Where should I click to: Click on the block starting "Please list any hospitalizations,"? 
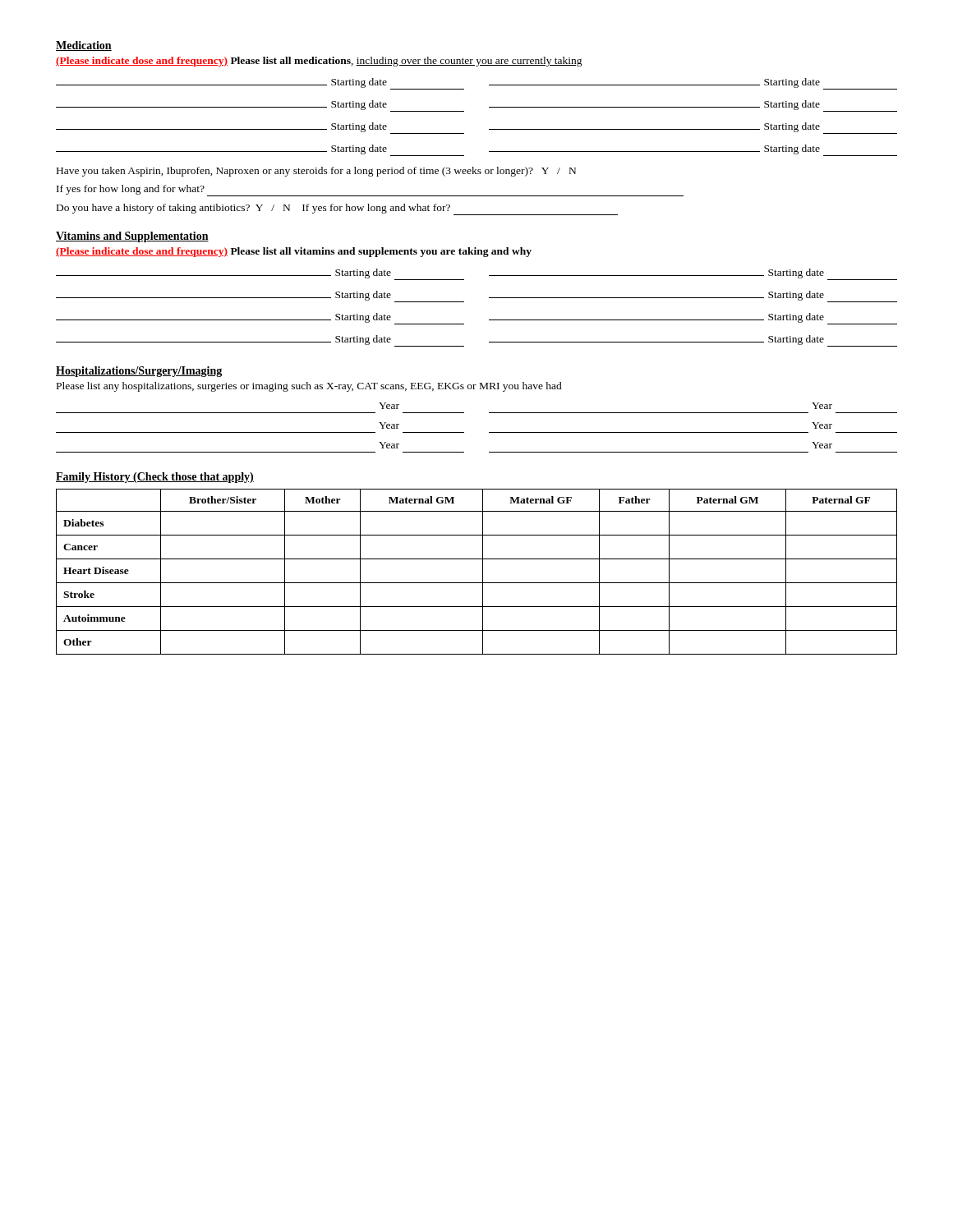309,386
